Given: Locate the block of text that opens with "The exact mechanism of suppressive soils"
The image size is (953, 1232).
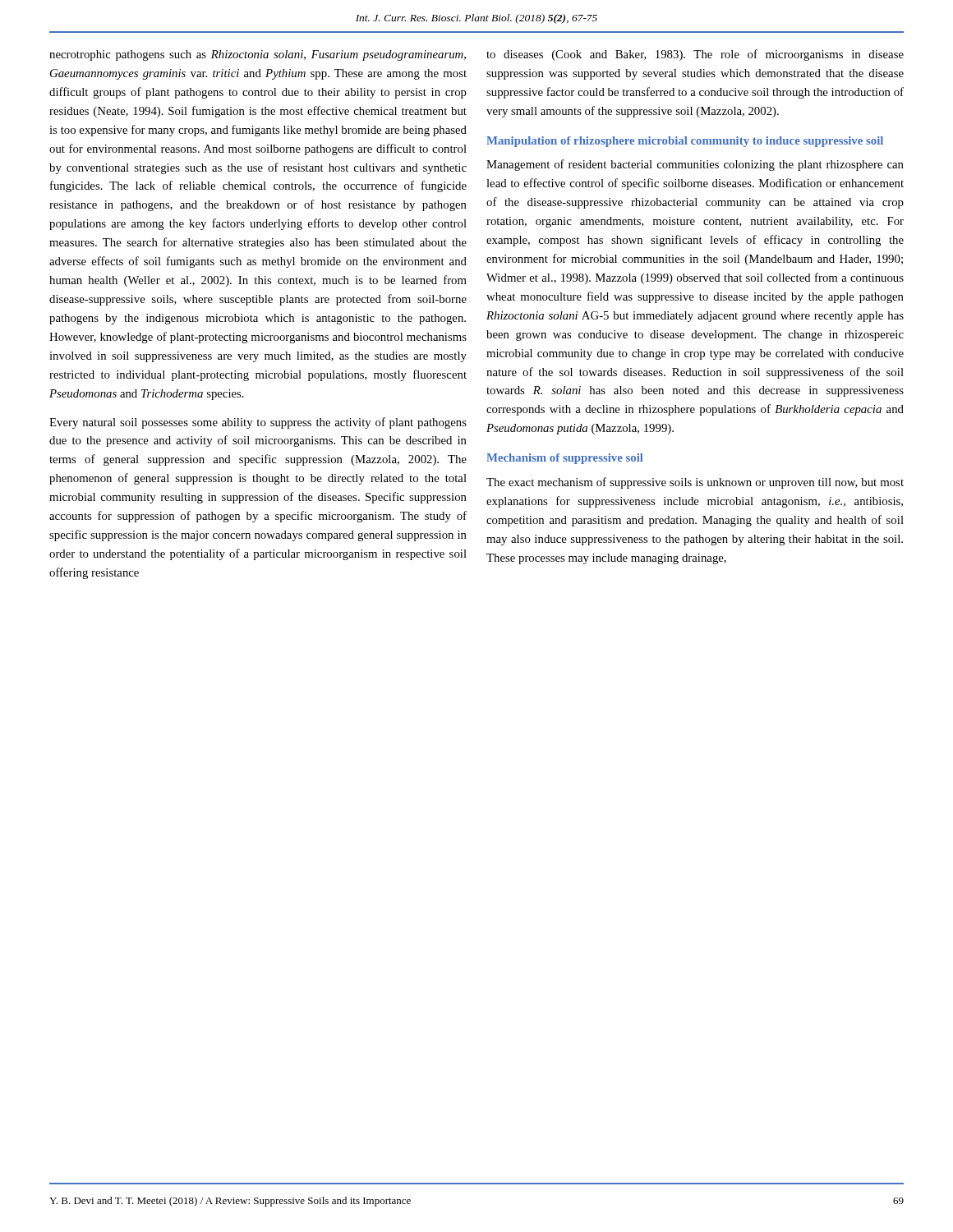Looking at the screenshot, I should coord(695,520).
